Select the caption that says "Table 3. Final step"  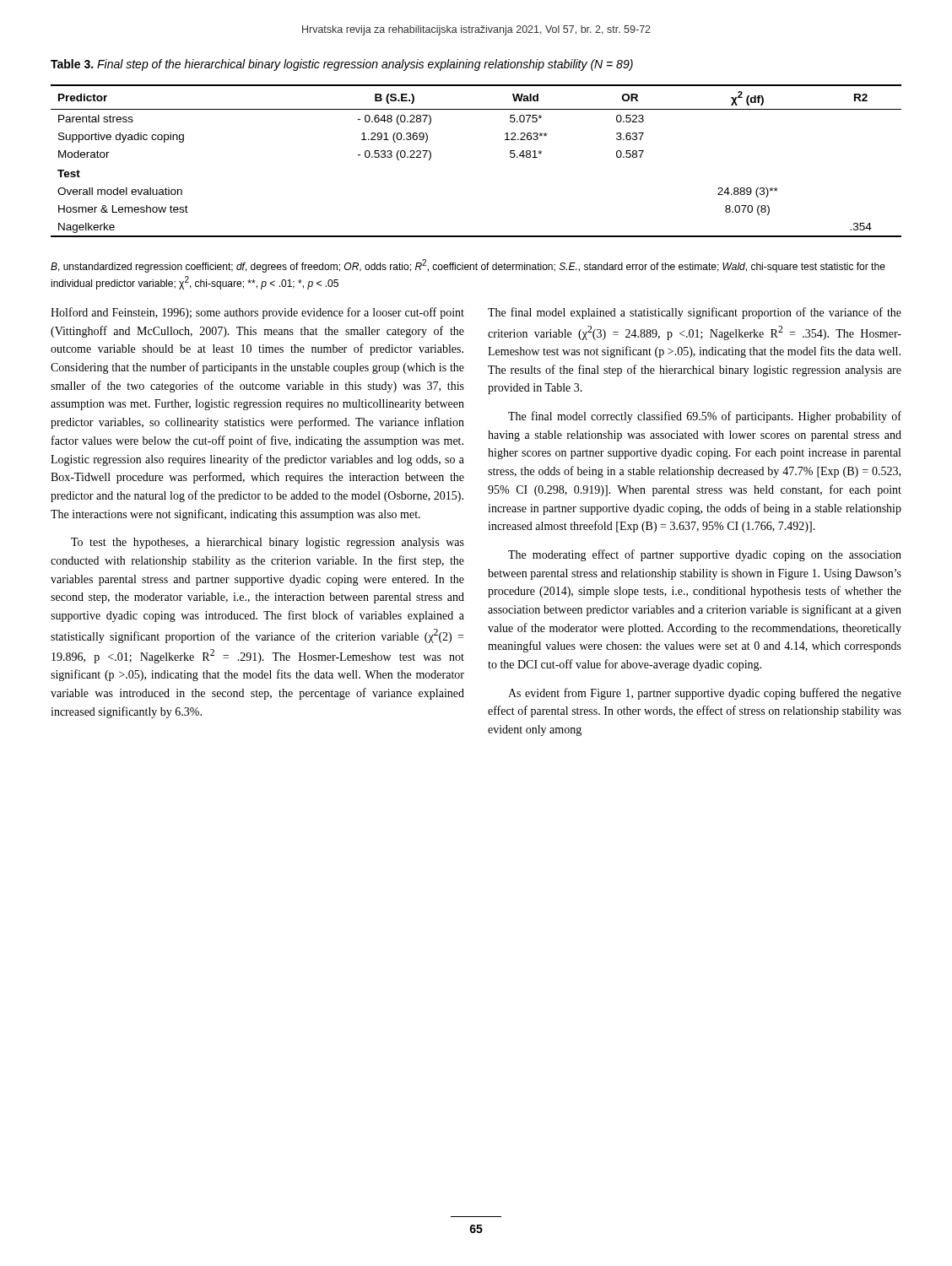[x=342, y=64]
